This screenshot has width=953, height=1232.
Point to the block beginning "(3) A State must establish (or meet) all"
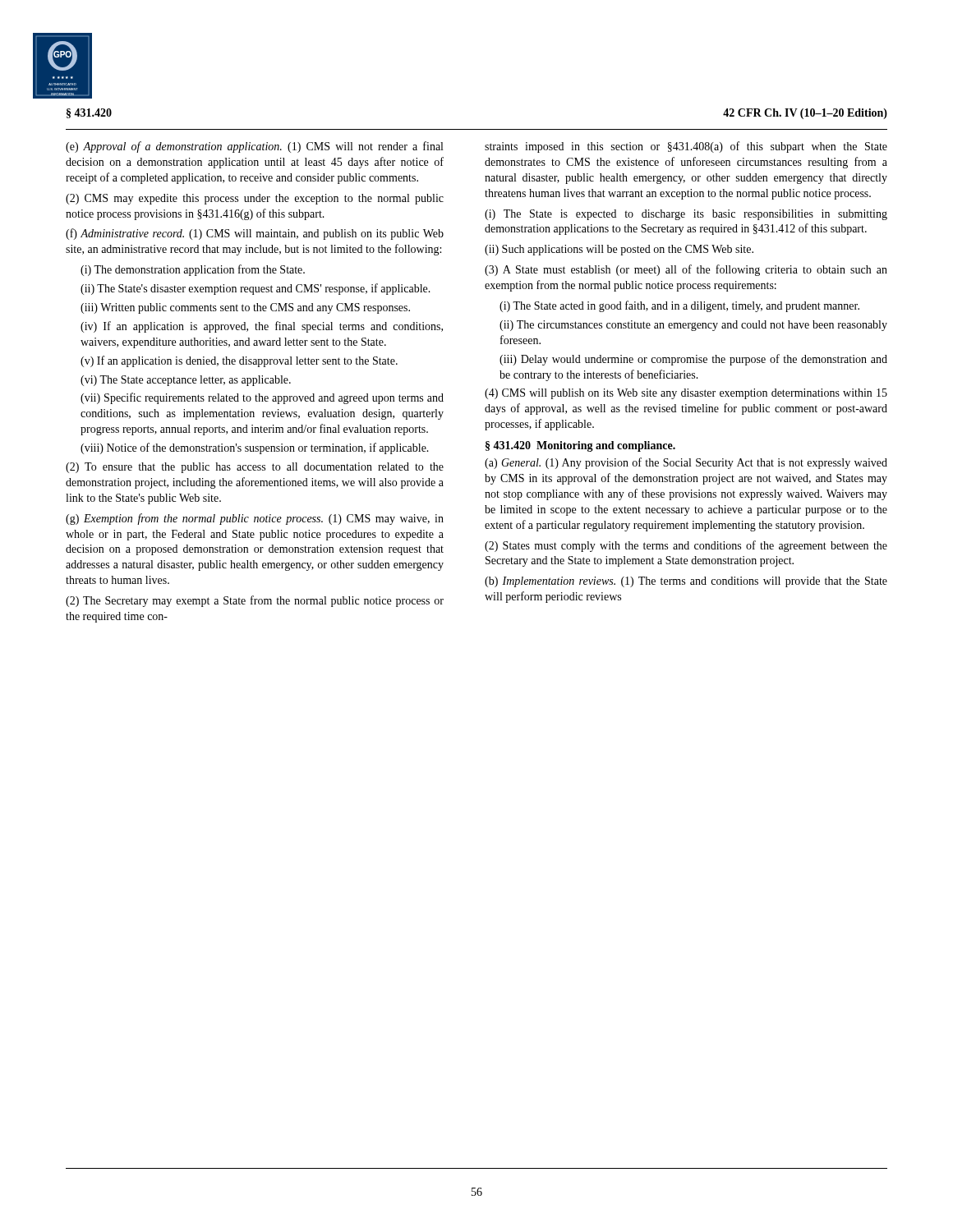point(686,279)
